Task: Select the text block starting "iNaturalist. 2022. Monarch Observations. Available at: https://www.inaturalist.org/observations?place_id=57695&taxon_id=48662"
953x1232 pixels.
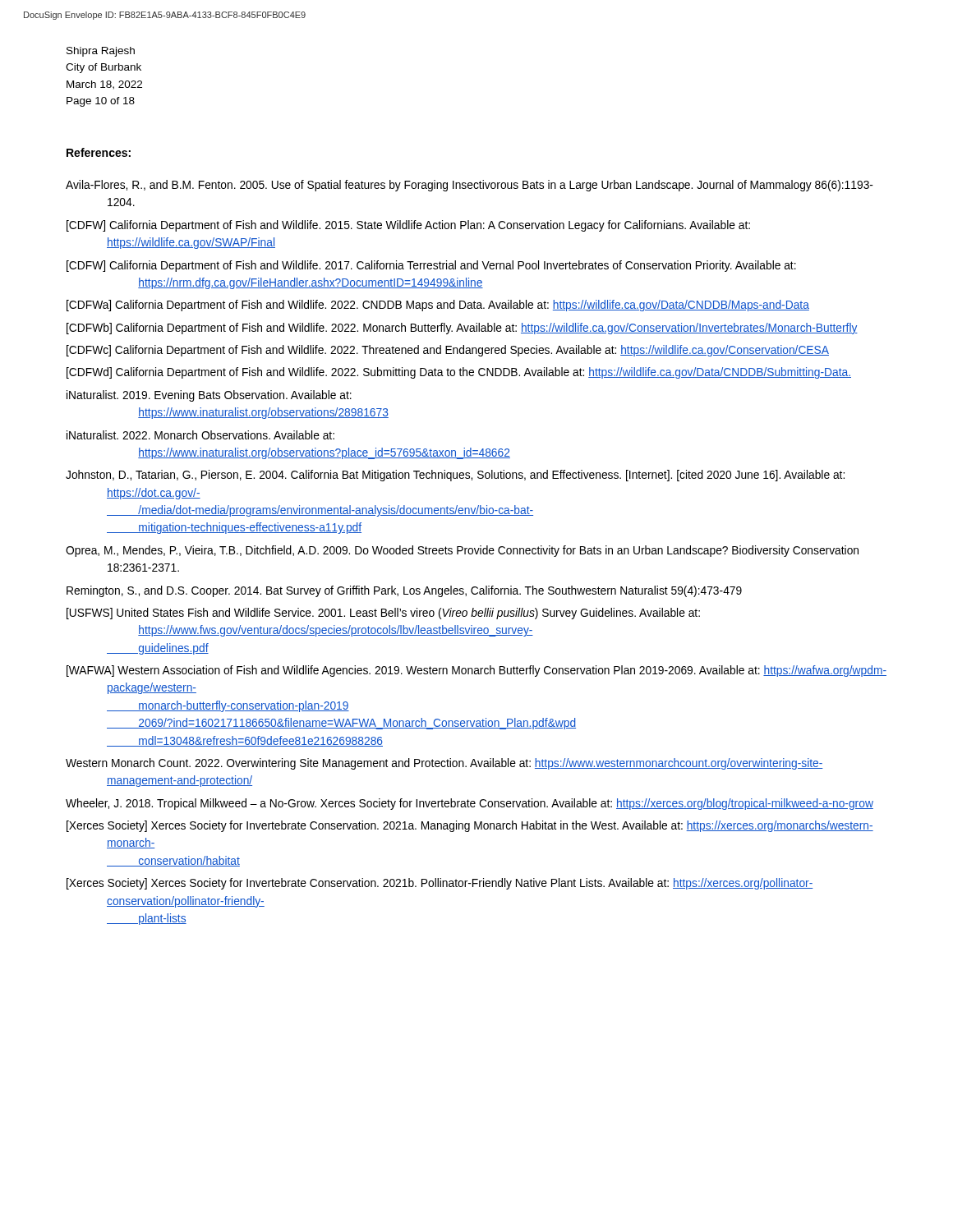Action: point(476,444)
